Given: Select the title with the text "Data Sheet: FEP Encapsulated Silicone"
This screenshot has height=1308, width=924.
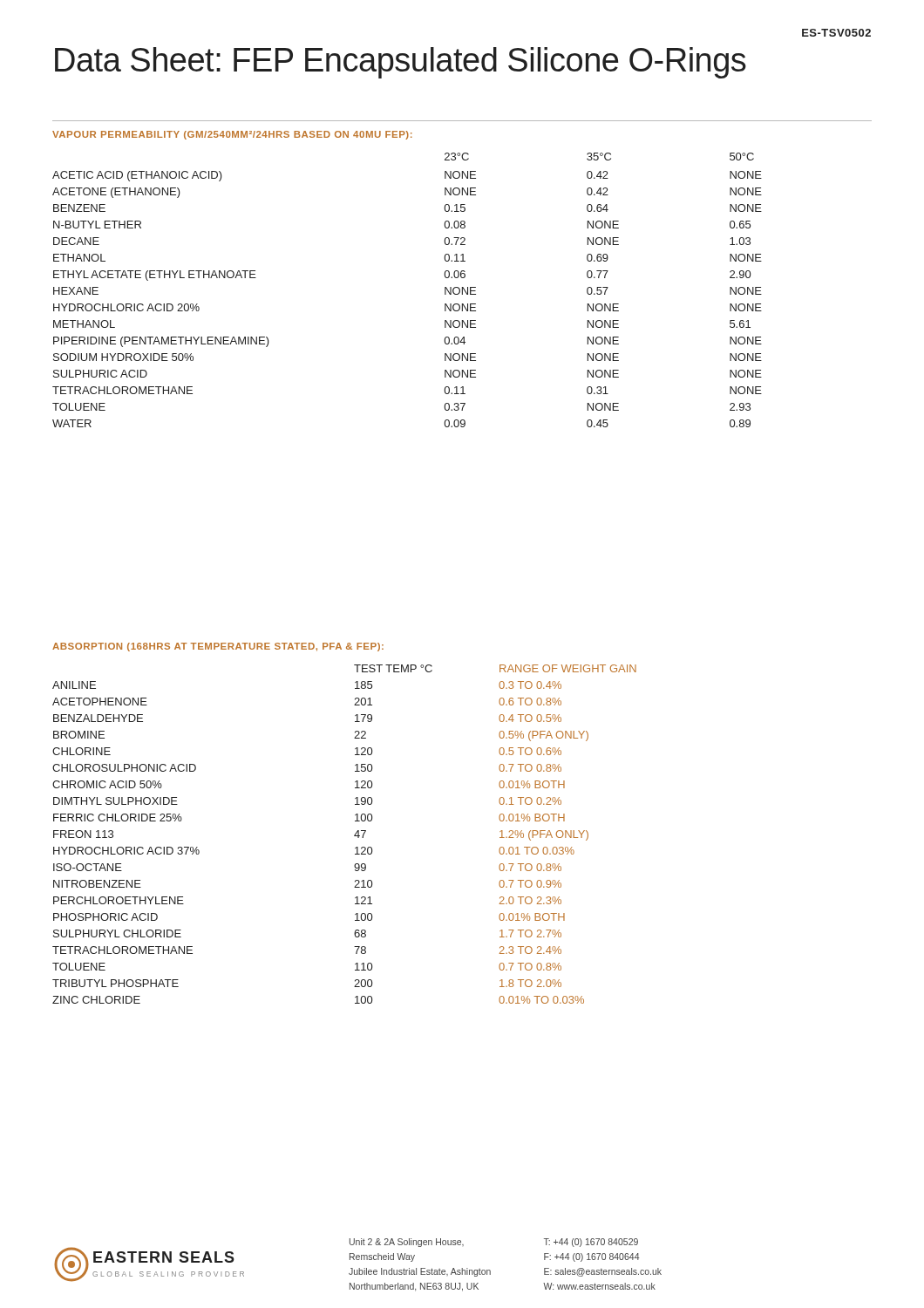Looking at the screenshot, I should (x=399, y=61).
